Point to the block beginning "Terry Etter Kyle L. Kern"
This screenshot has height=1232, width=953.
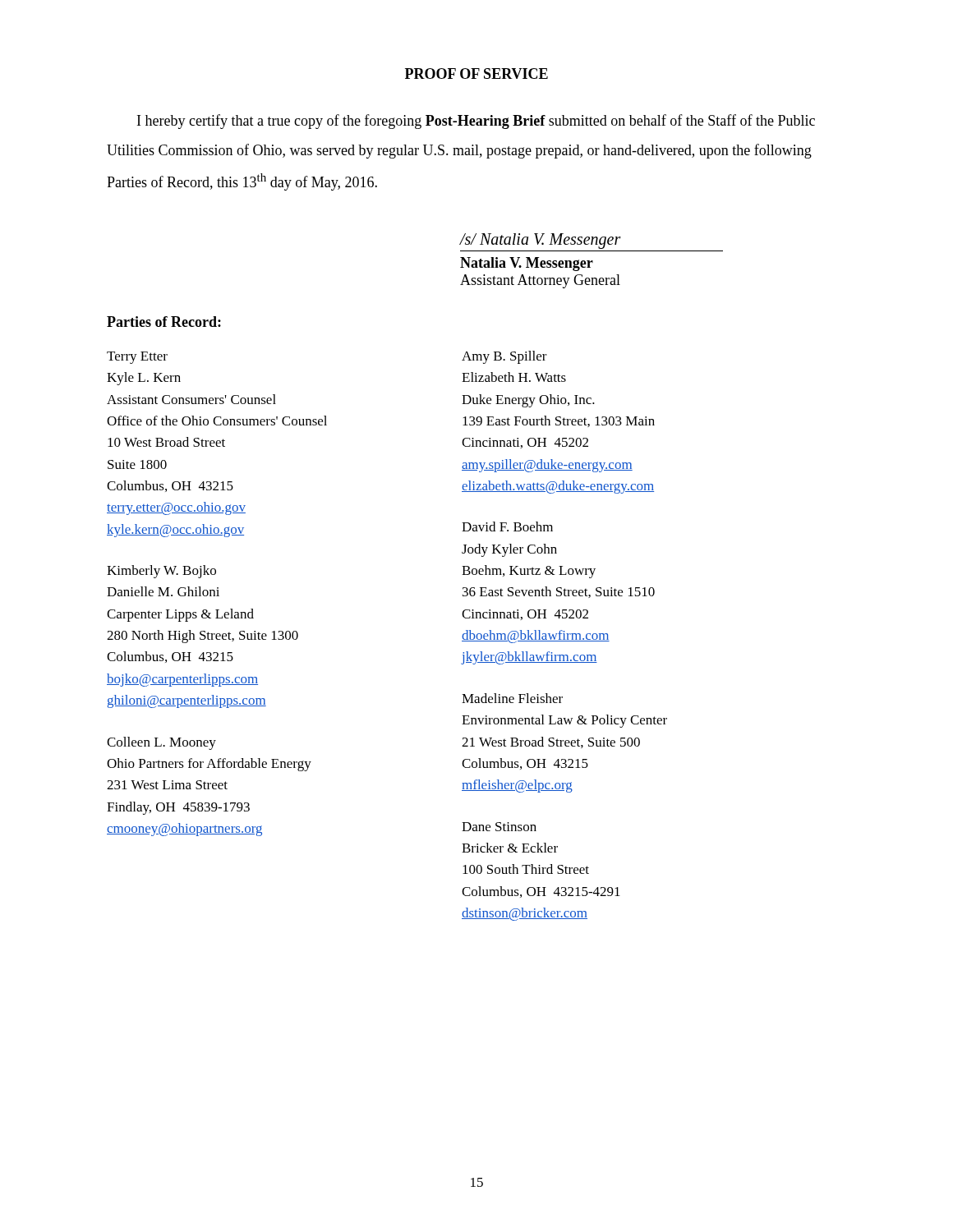click(217, 443)
